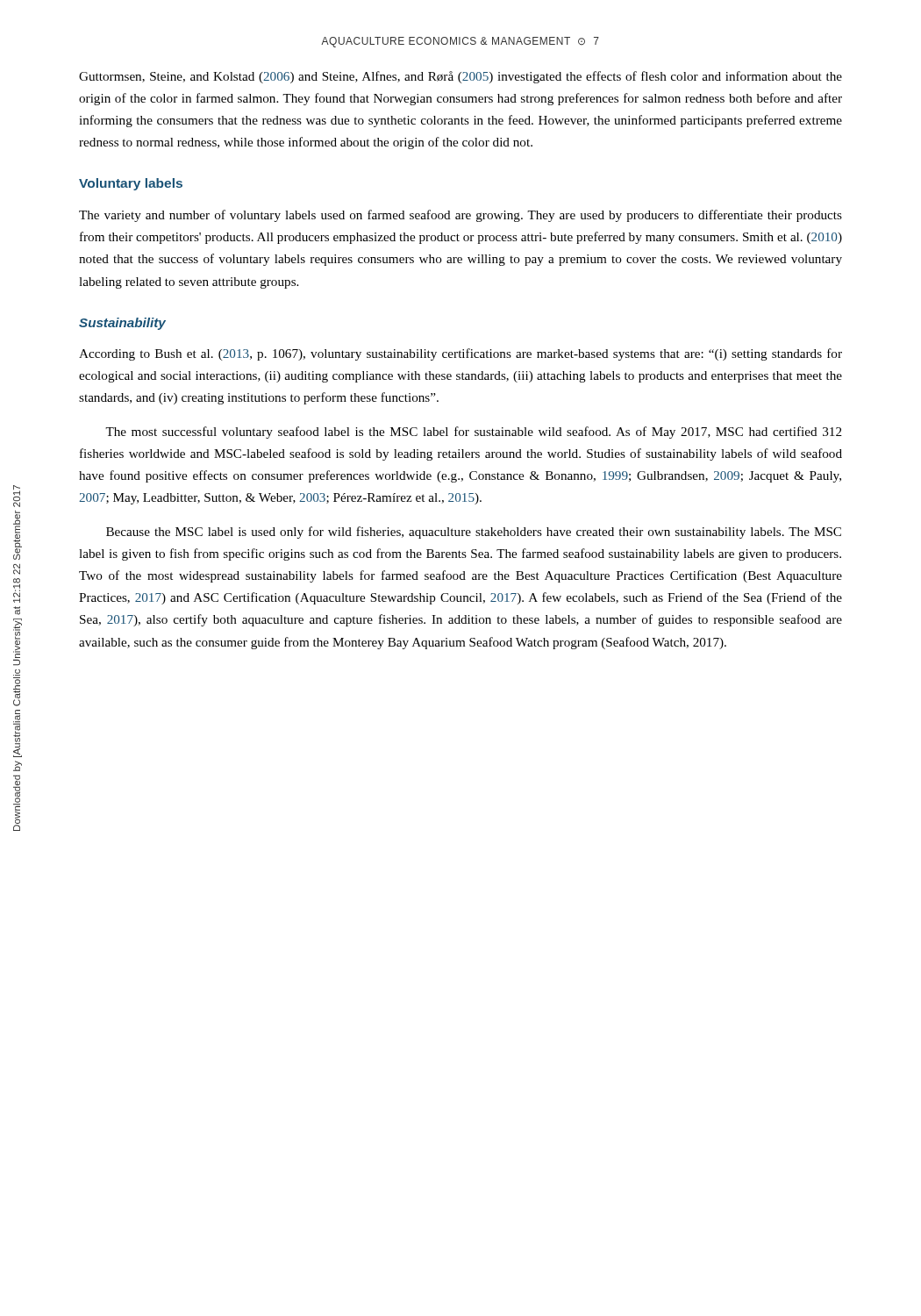This screenshot has height=1316, width=921.
Task: Find the block on this page that starts "According to Bush et al."
Action: [x=460, y=375]
